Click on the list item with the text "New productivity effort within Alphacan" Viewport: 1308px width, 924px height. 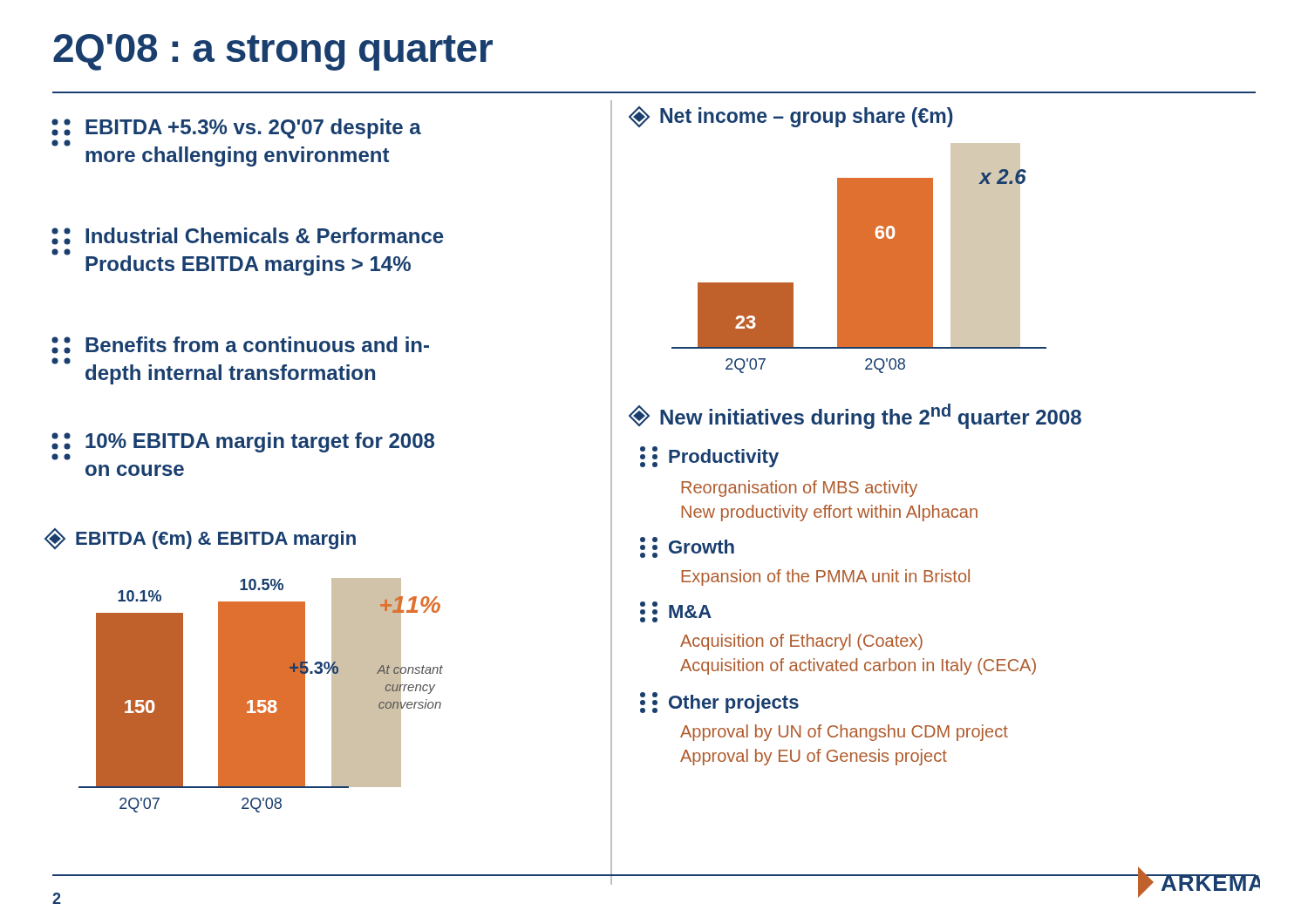[x=829, y=512]
